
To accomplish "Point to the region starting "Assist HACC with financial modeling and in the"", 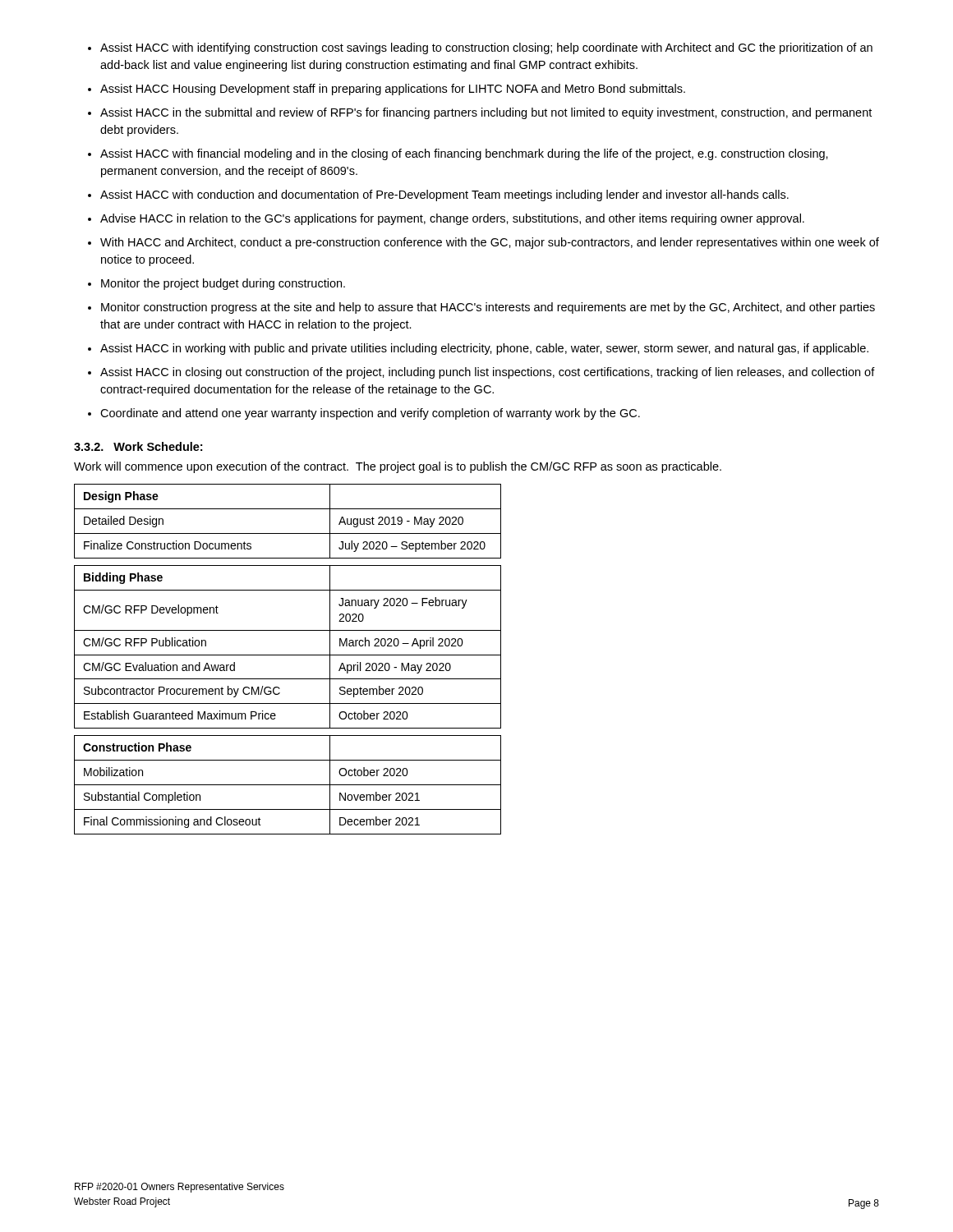I will 464,162.
